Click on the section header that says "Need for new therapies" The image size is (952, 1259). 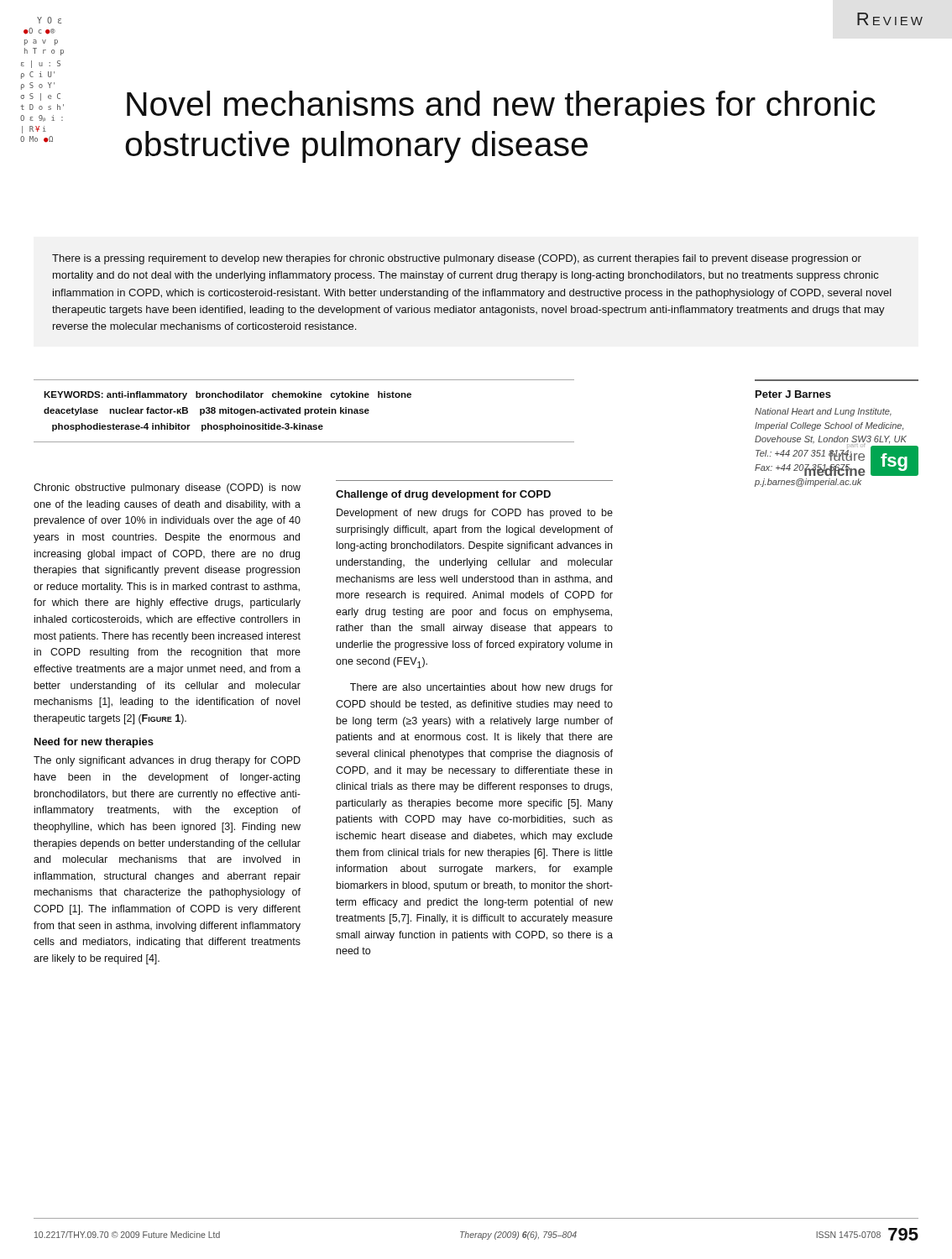[x=94, y=742]
